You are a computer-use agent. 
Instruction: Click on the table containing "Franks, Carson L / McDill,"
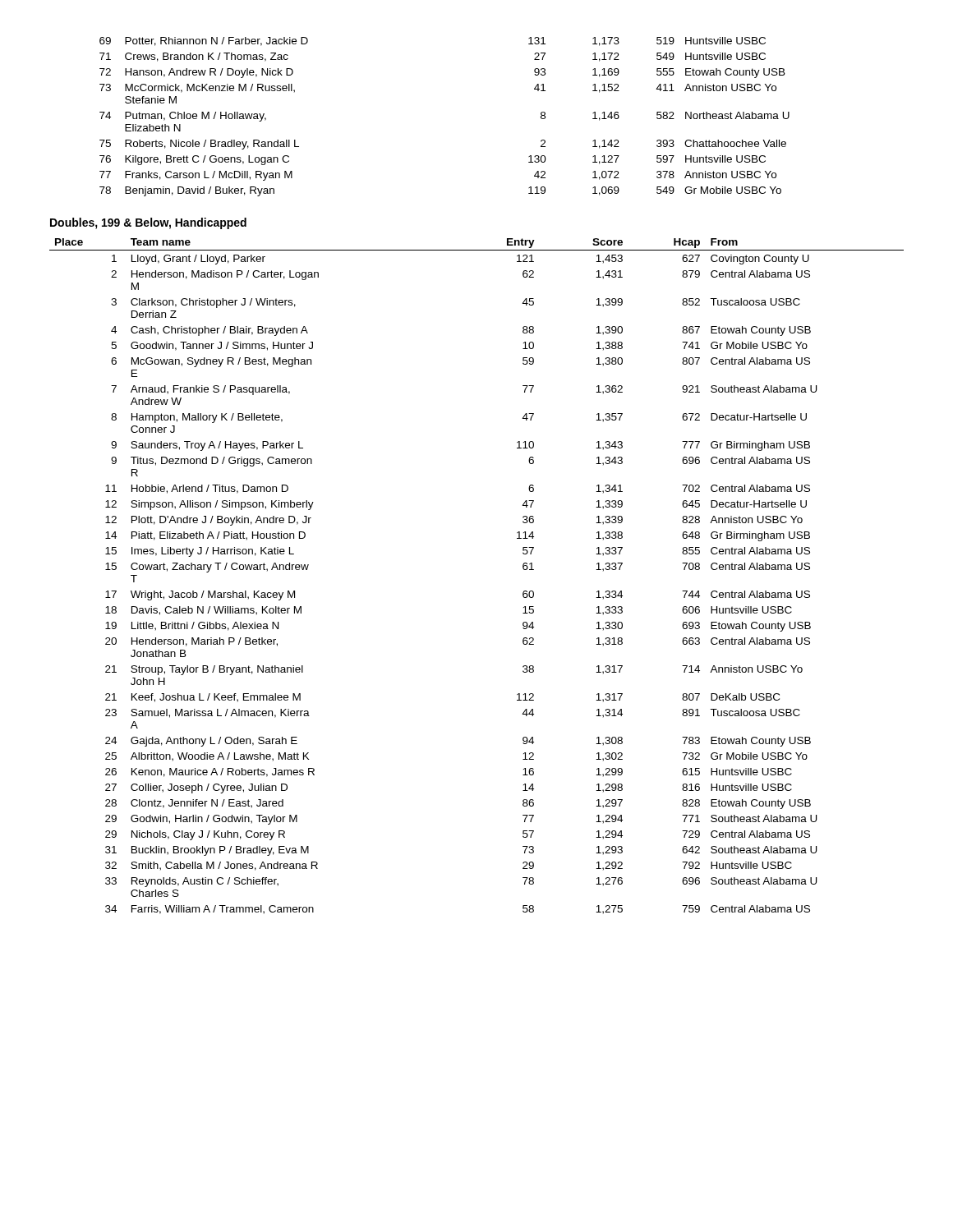pyautogui.click(x=476, y=115)
